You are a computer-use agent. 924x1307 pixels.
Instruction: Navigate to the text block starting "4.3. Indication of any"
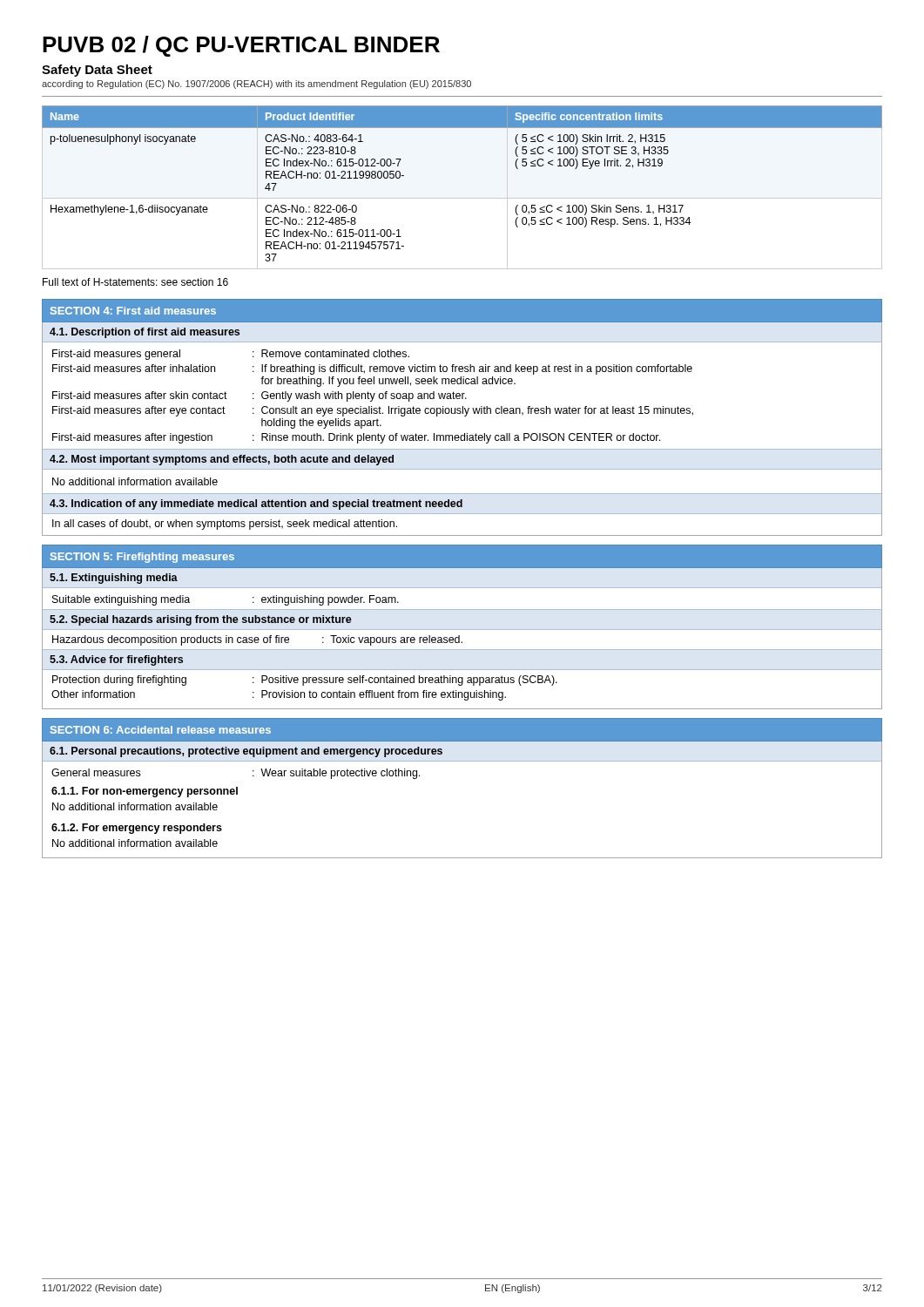(x=256, y=504)
